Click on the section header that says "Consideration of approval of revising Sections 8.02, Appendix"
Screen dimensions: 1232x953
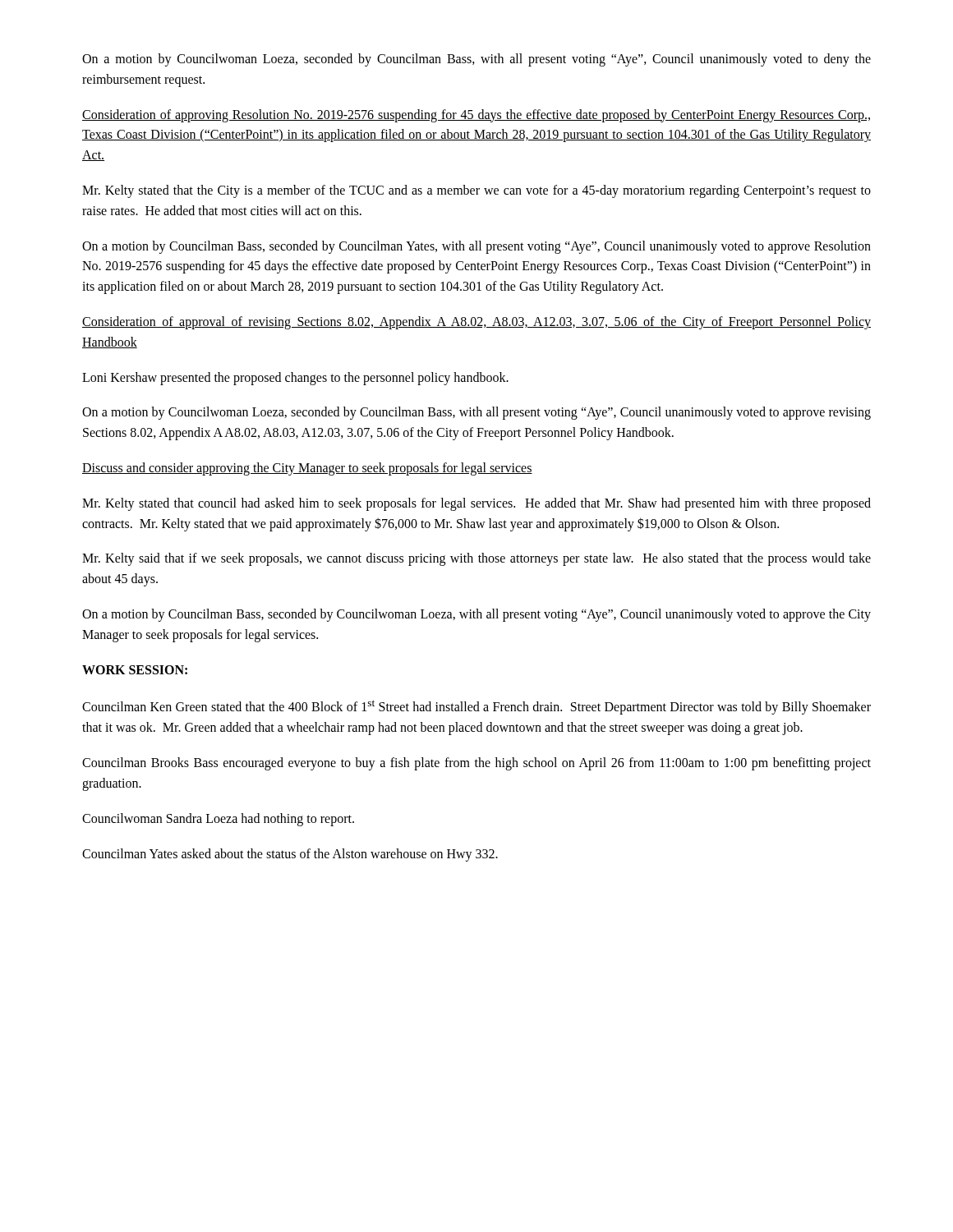(x=476, y=332)
